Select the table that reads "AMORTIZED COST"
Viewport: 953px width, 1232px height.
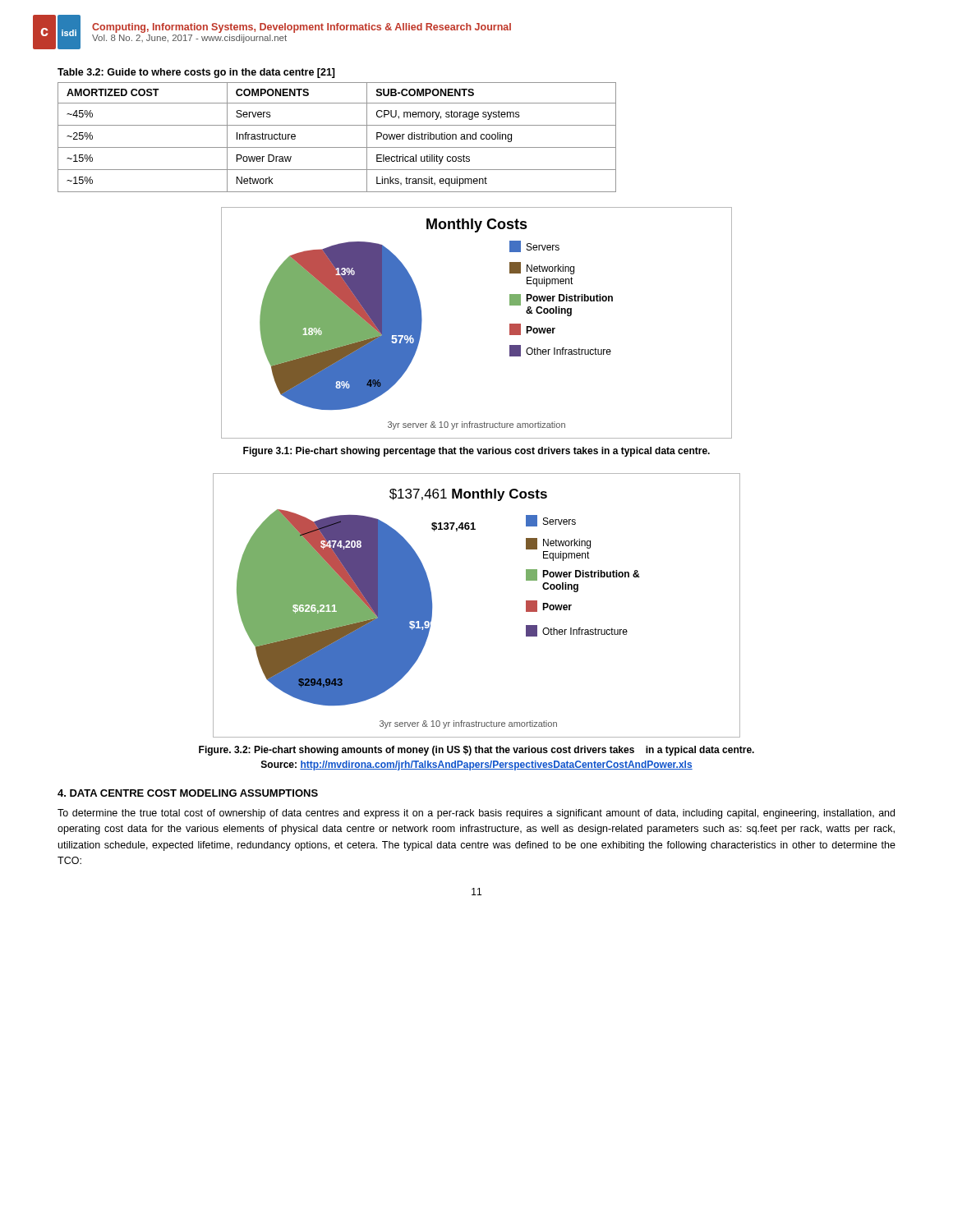pyautogui.click(x=476, y=137)
